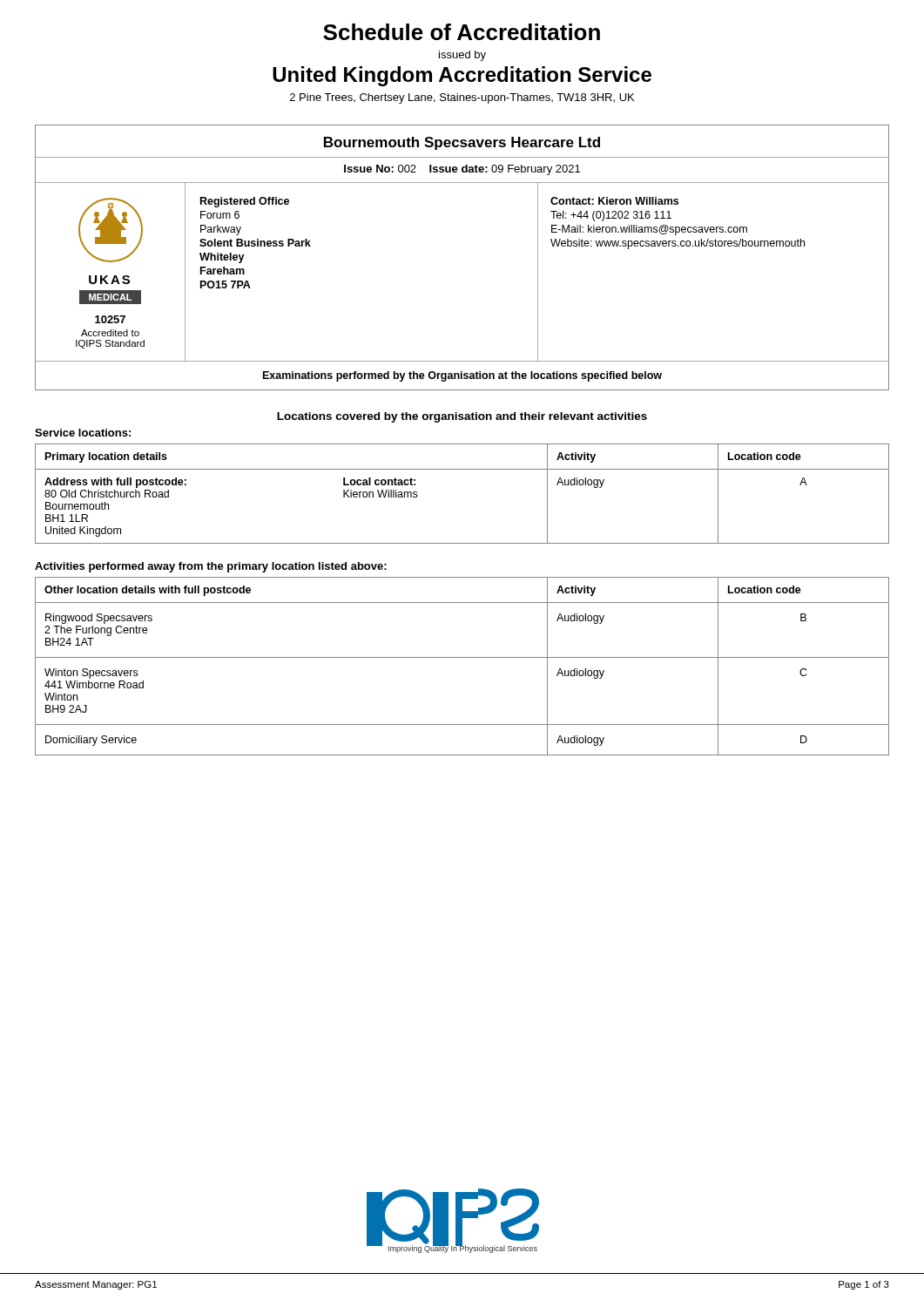The image size is (924, 1307).
Task: Select the table that reads "Ringwood Specsavers 2 The"
Action: tap(462, 666)
